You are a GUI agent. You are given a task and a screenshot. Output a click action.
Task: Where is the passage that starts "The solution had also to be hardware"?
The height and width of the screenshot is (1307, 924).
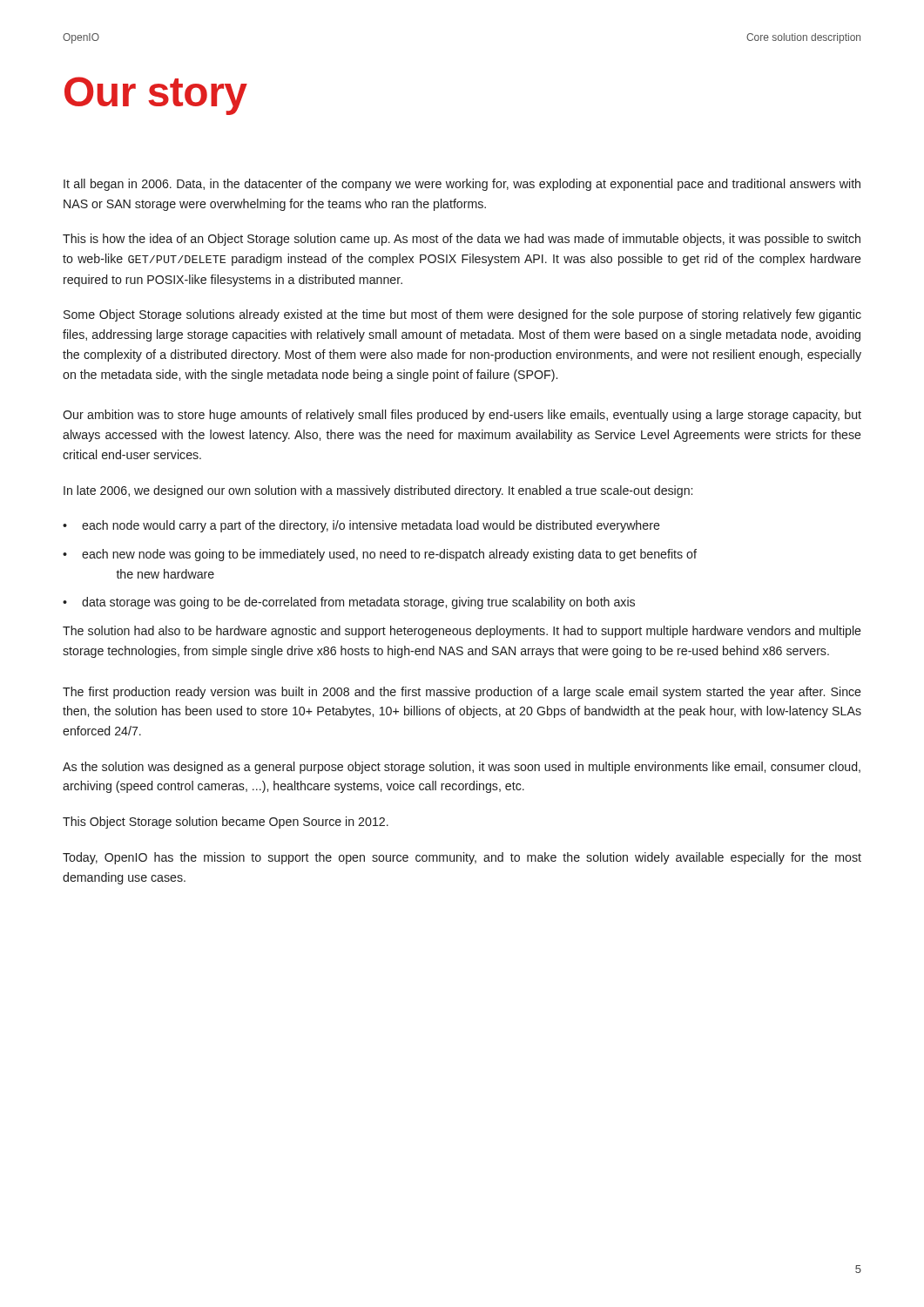462,641
